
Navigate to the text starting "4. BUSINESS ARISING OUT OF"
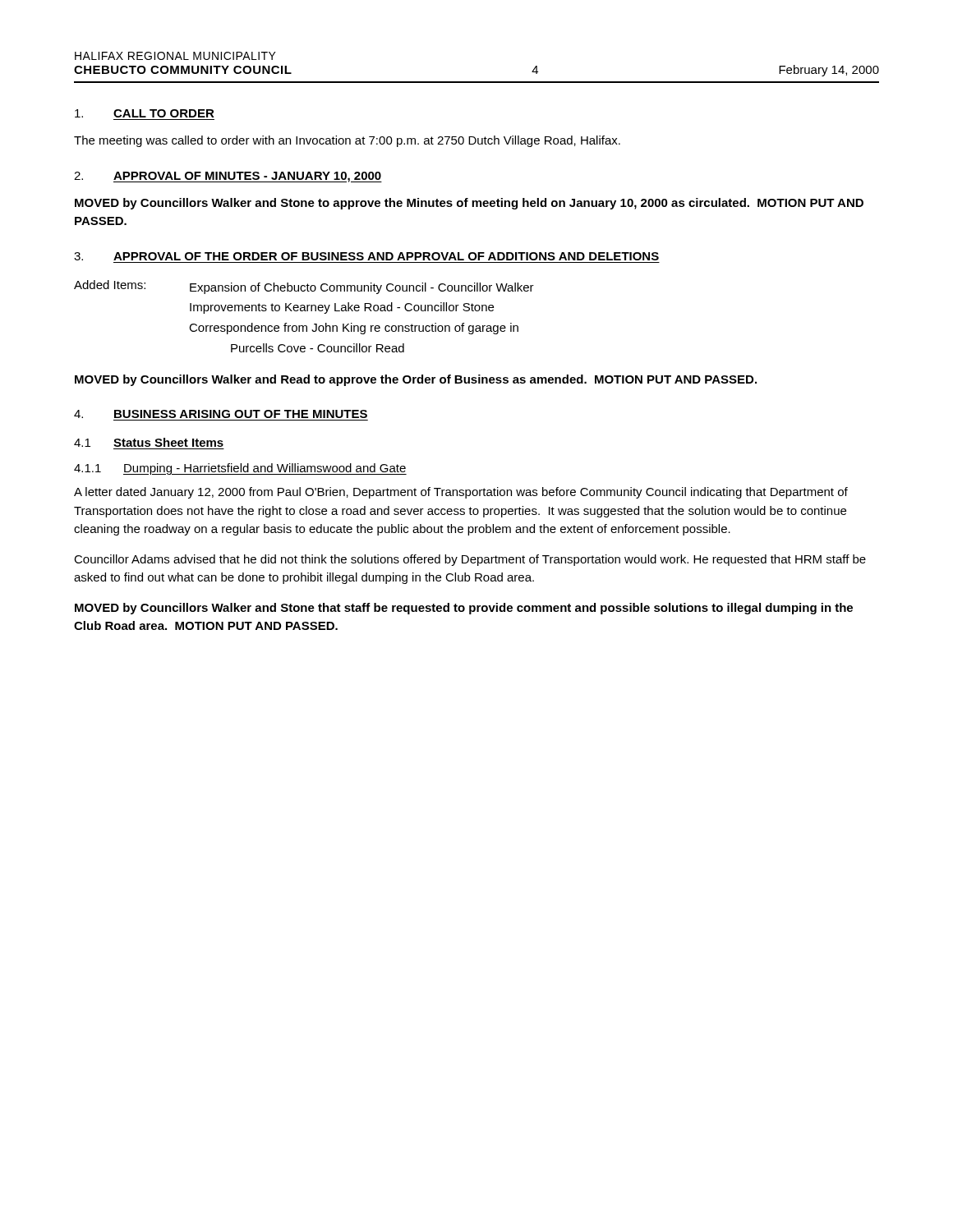221,414
